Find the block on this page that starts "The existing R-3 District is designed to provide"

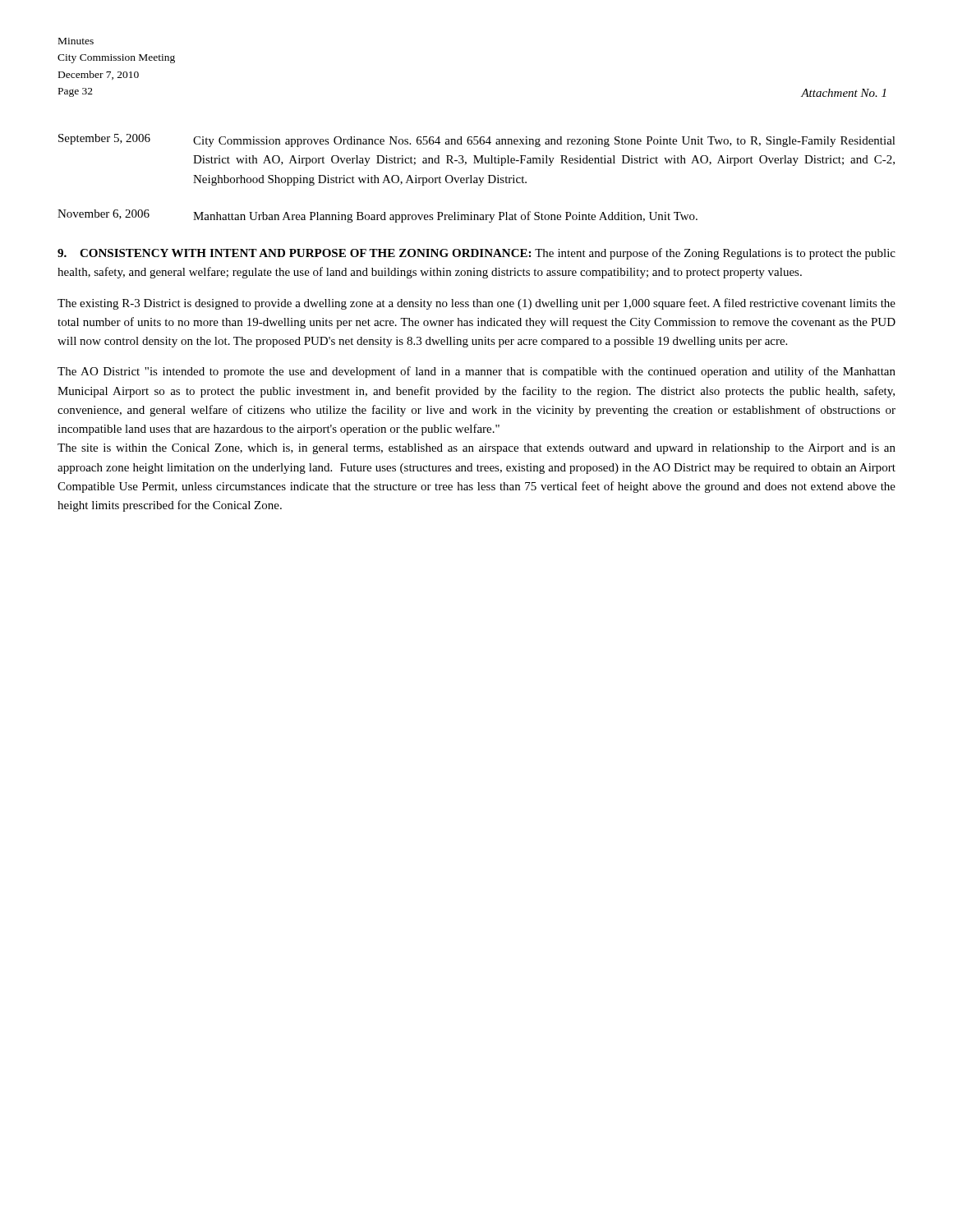point(476,322)
